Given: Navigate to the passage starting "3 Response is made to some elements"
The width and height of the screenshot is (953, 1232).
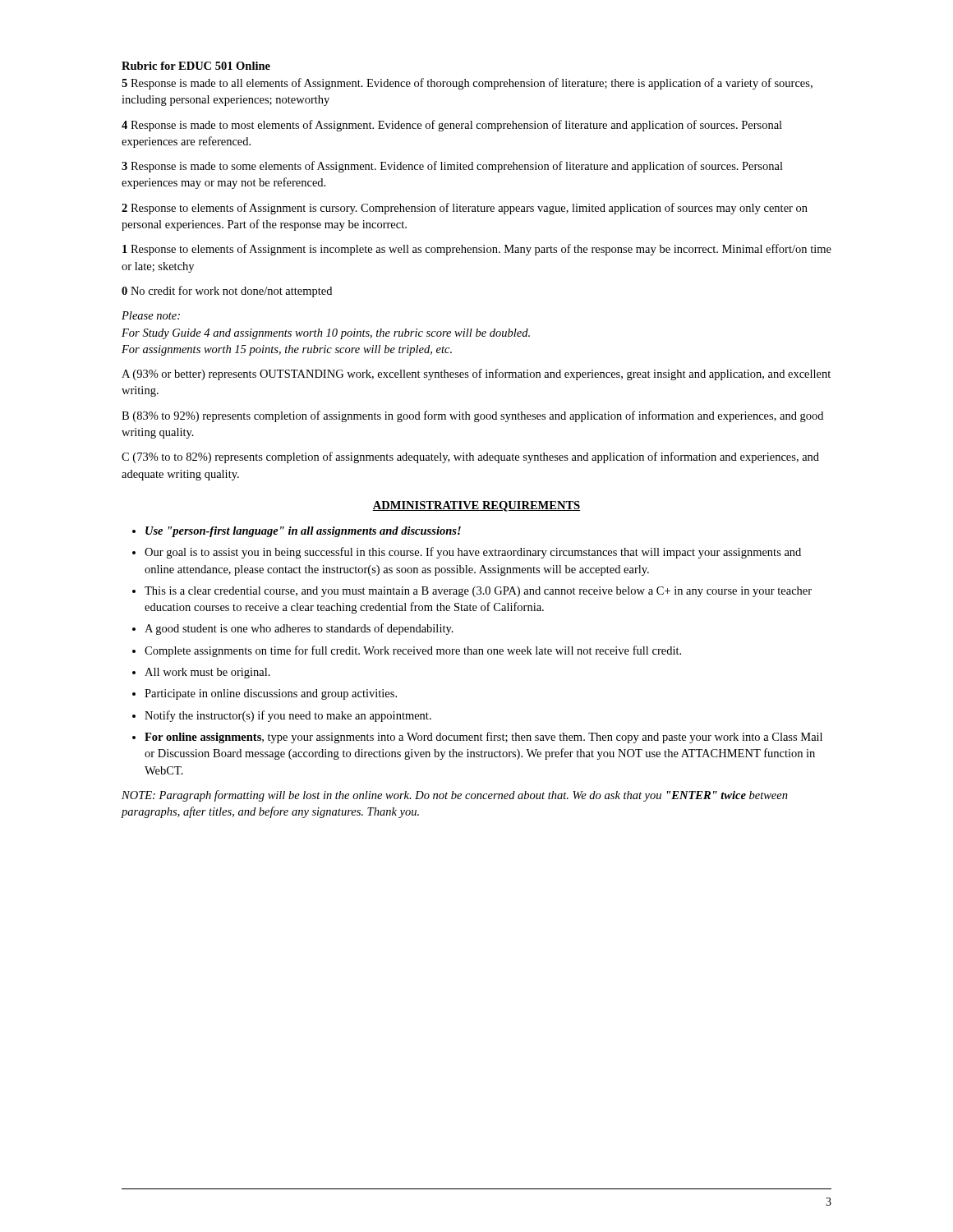Looking at the screenshot, I should coord(476,175).
